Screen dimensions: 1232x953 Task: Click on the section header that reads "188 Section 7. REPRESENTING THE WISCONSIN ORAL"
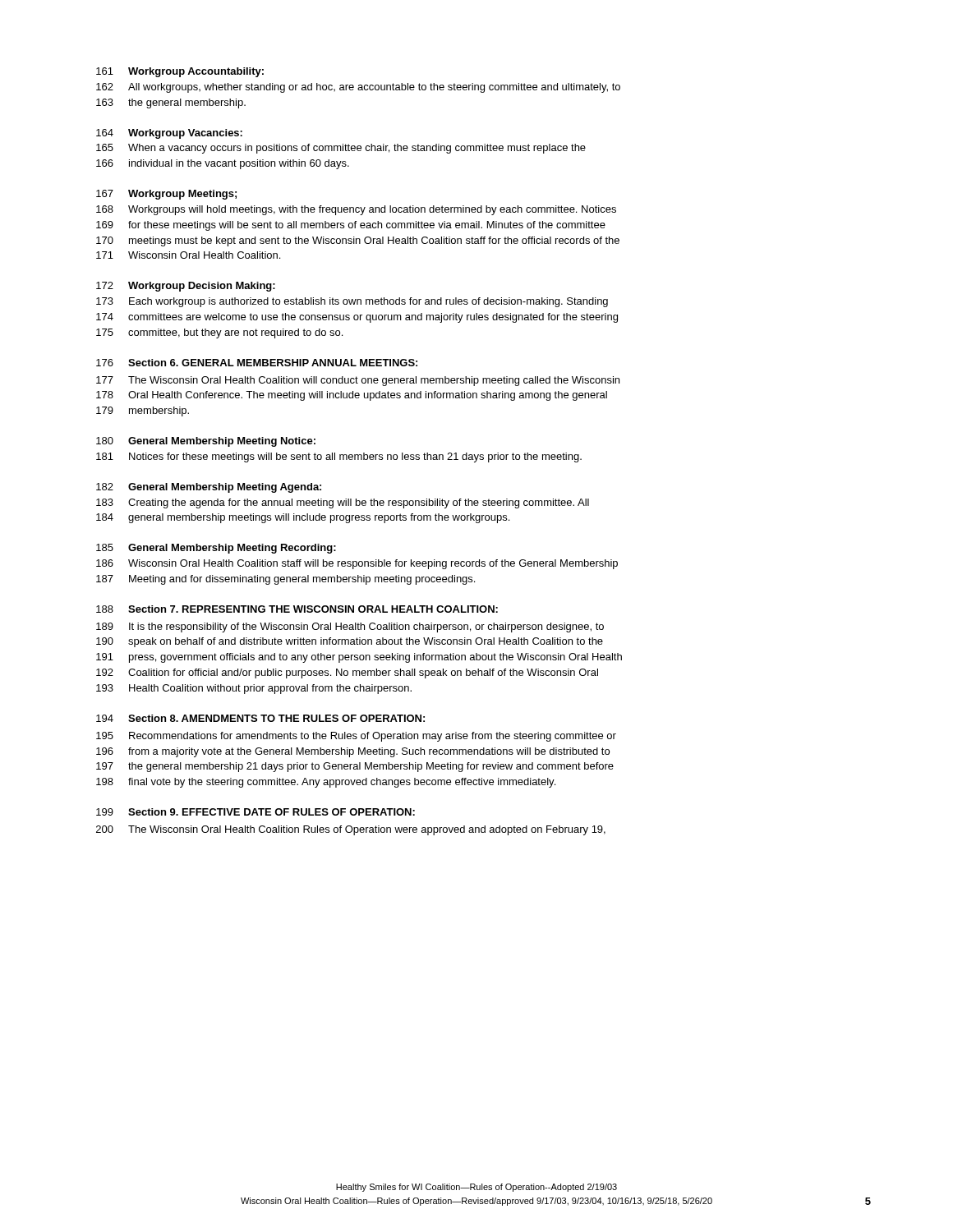[x=476, y=610]
